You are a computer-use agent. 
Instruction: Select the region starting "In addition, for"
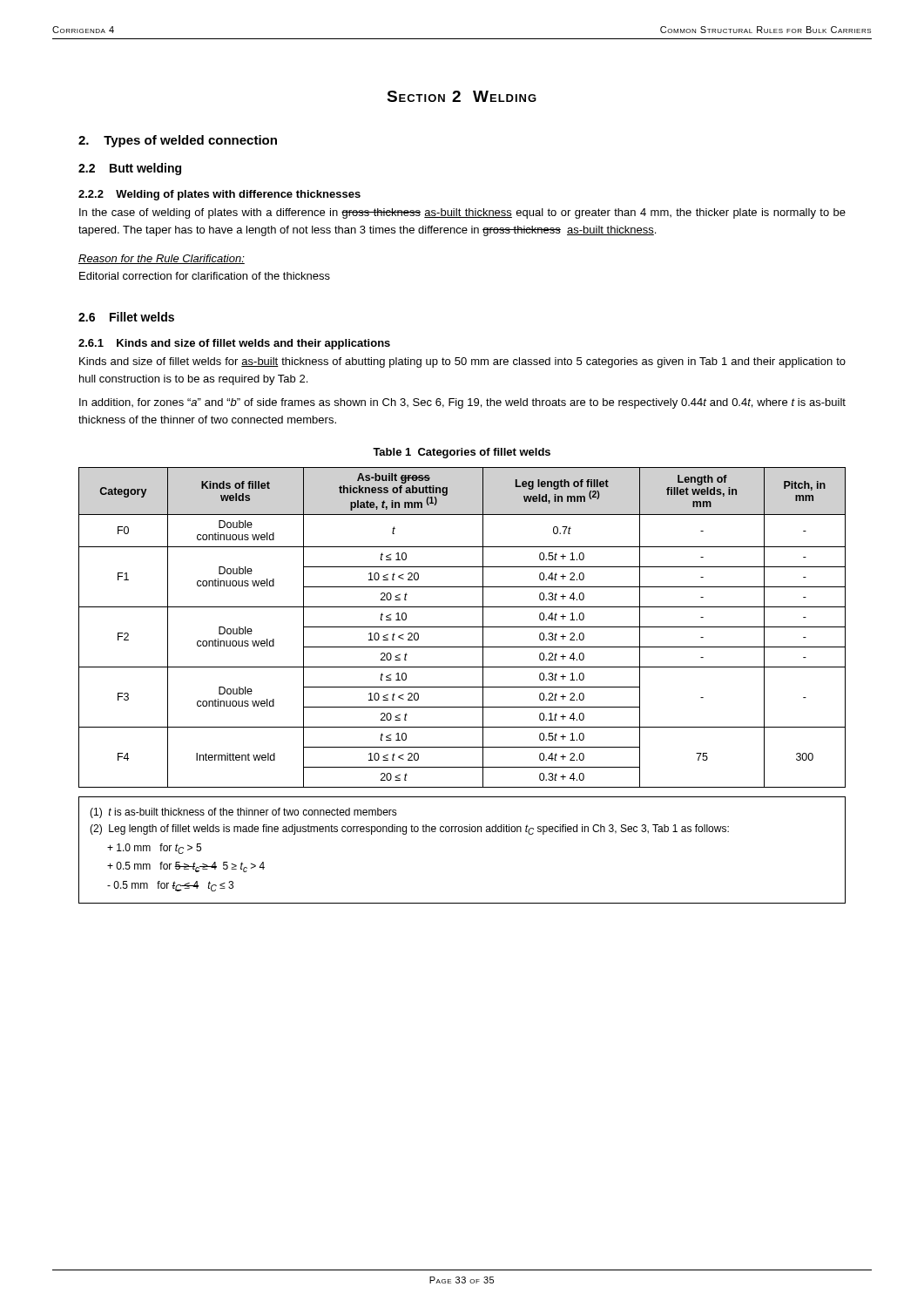[x=462, y=411]
